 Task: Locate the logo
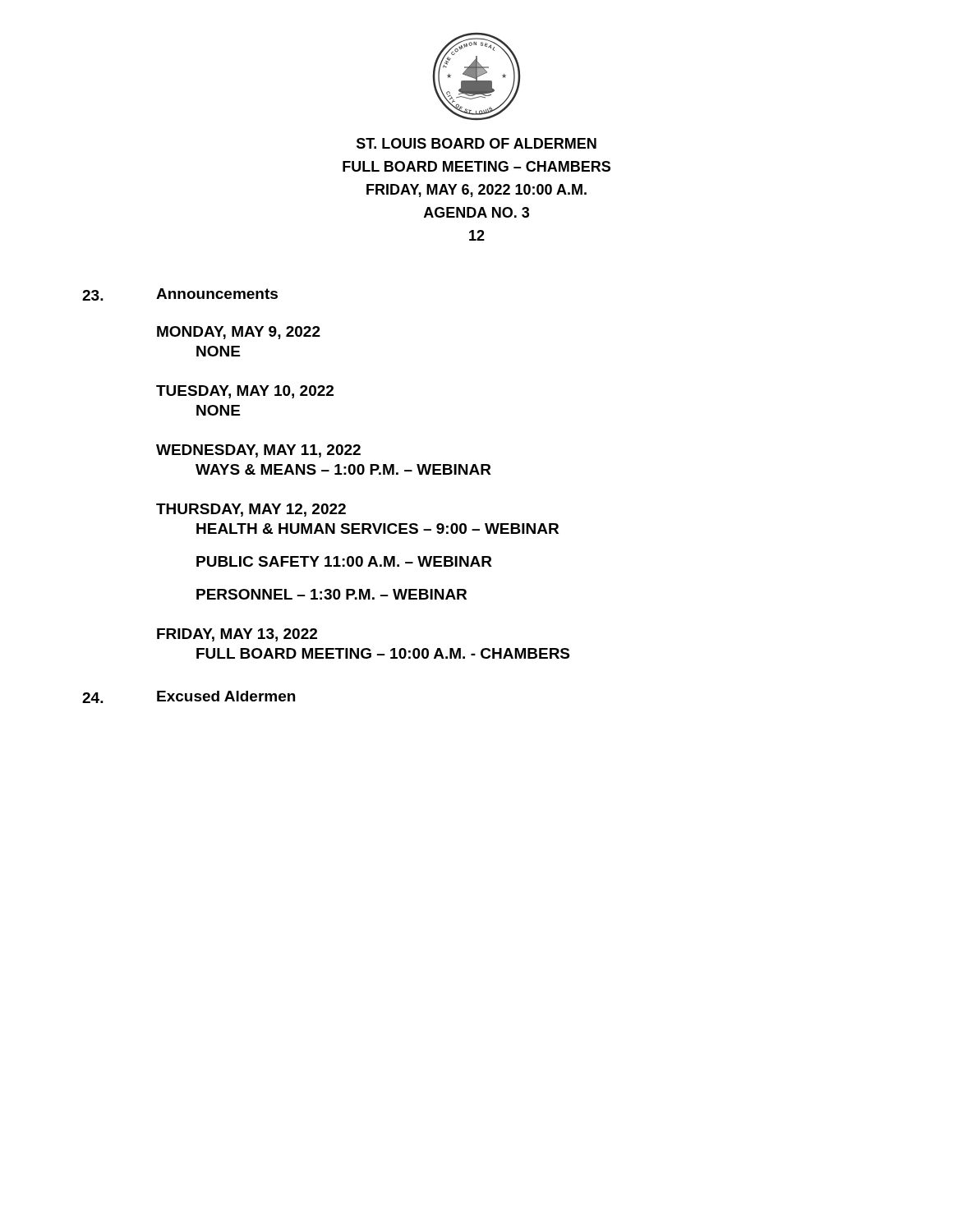click(476, 78)
